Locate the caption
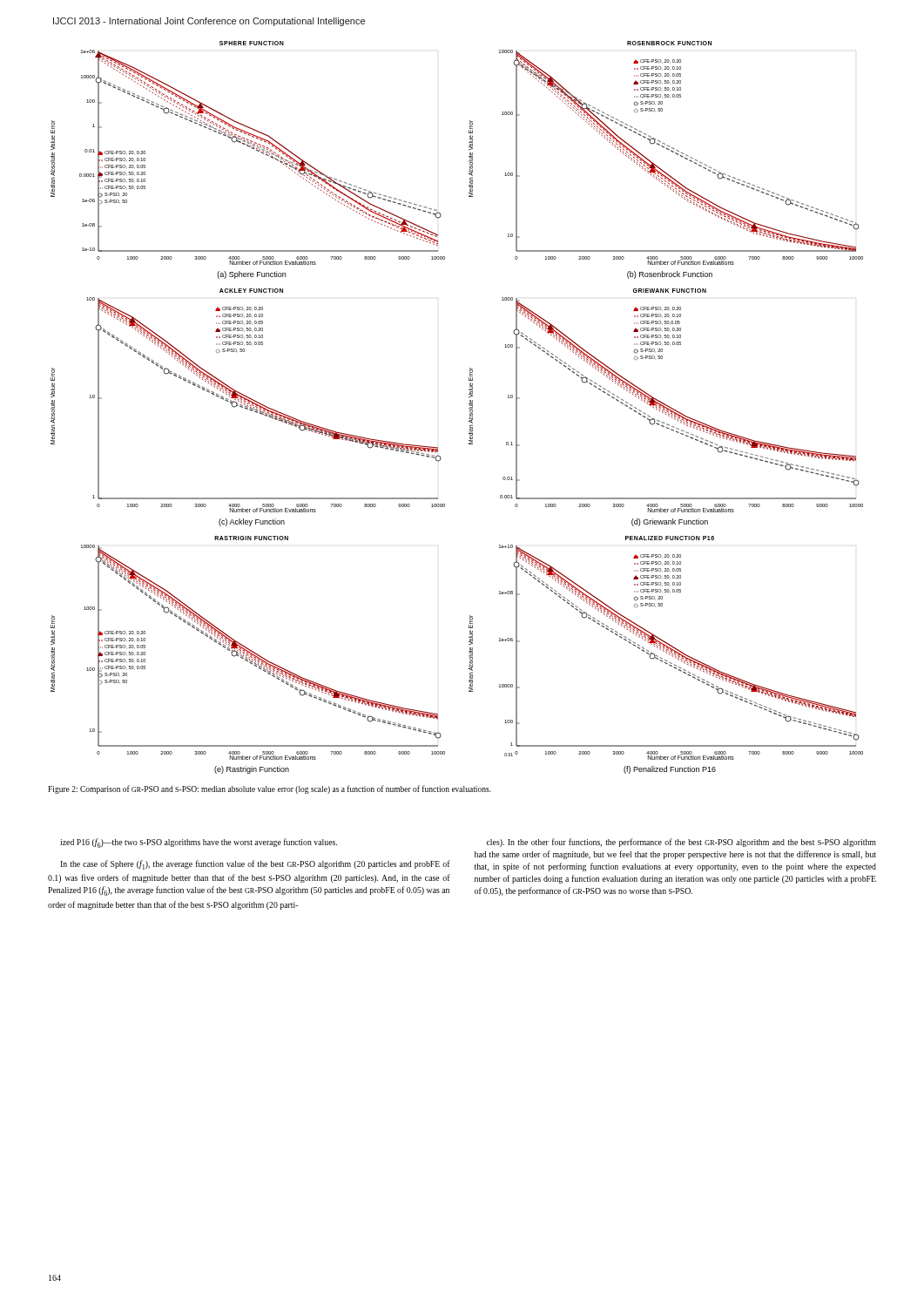 [x=270, y=789]
